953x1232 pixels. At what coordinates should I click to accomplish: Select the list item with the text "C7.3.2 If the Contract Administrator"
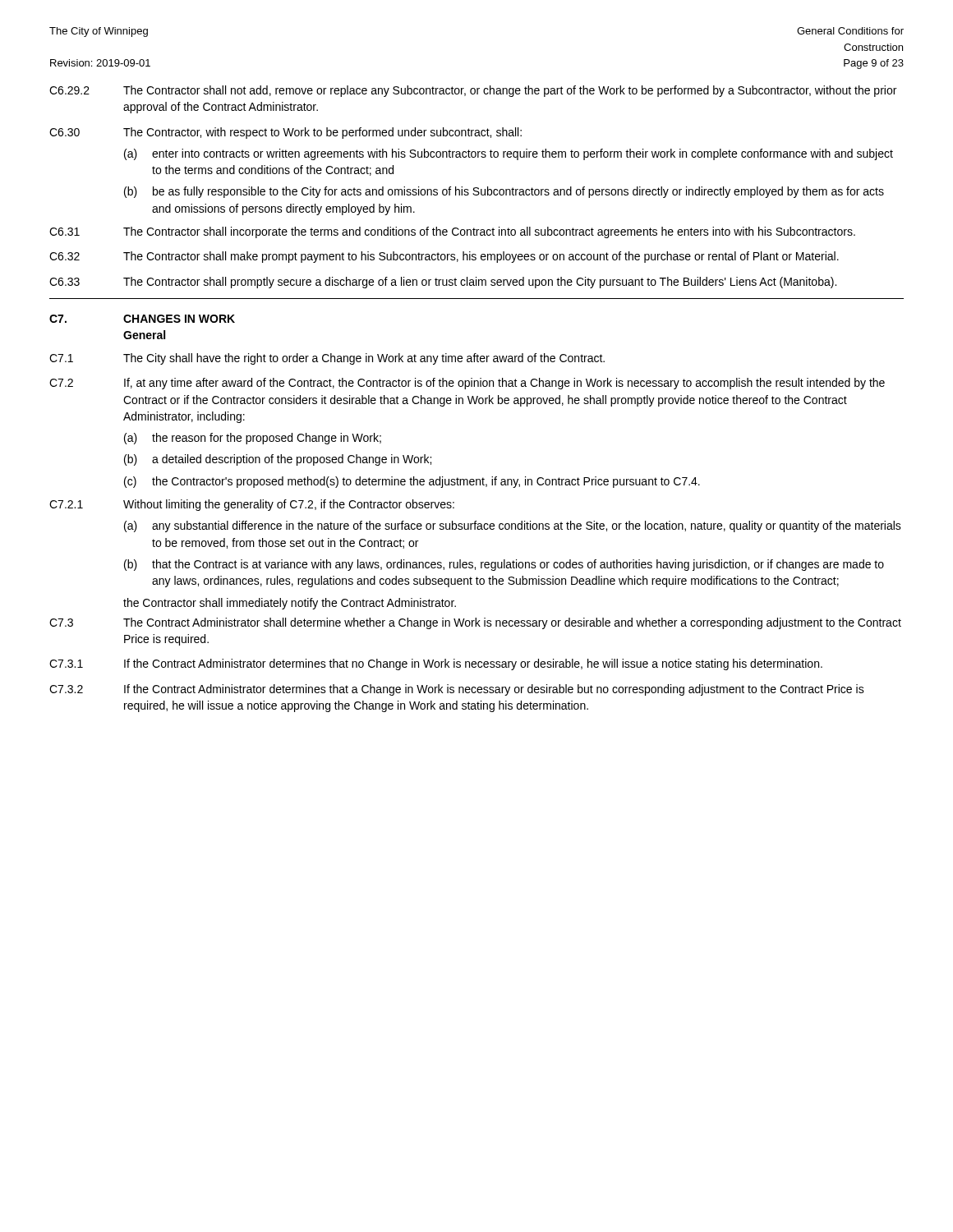point(476,697)
